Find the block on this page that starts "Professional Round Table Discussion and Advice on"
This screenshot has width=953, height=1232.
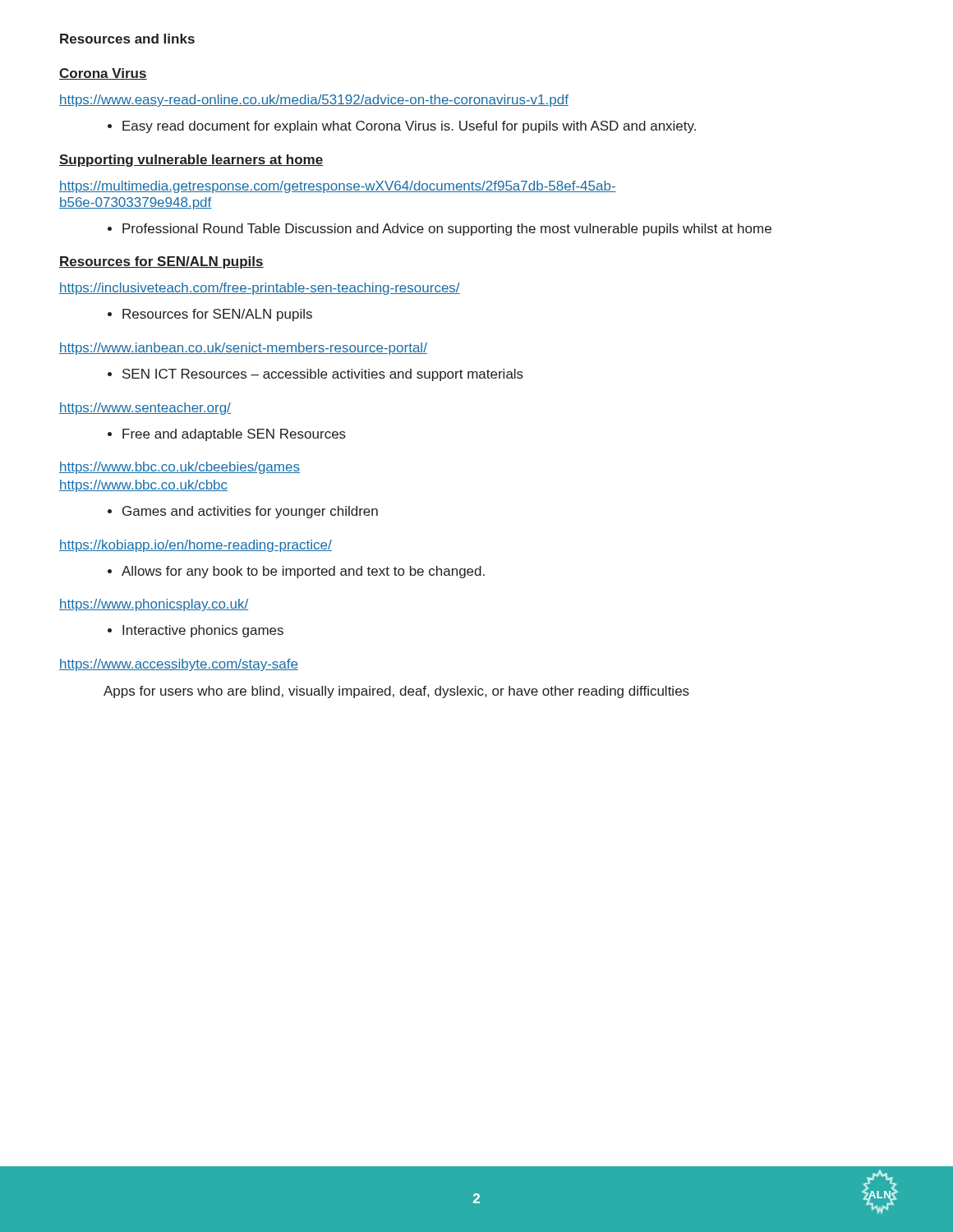pyautogui.click(x=499, y=229)
